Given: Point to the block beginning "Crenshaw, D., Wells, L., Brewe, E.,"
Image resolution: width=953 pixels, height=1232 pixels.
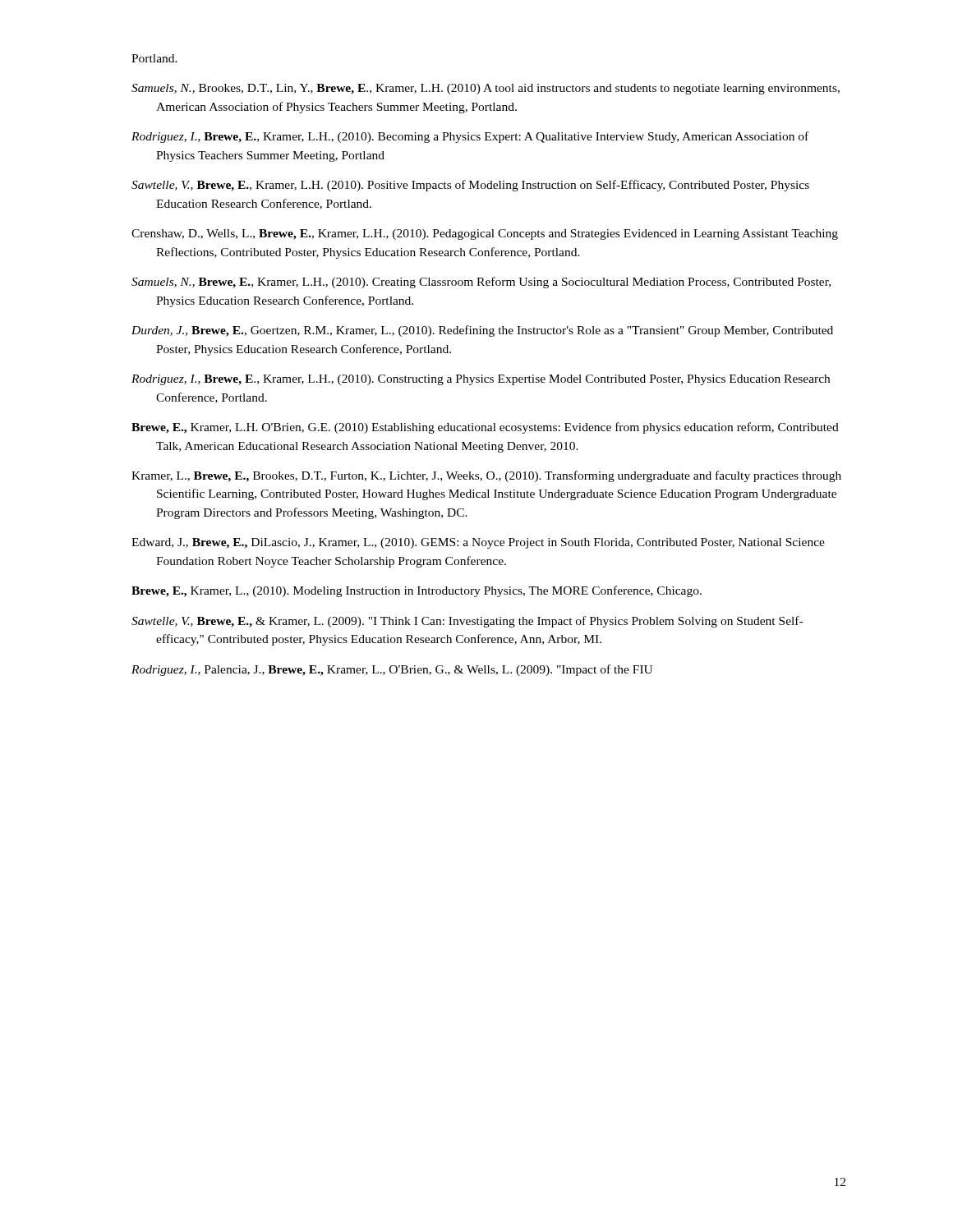Looking at the screenshot, I should pos(485,242).
